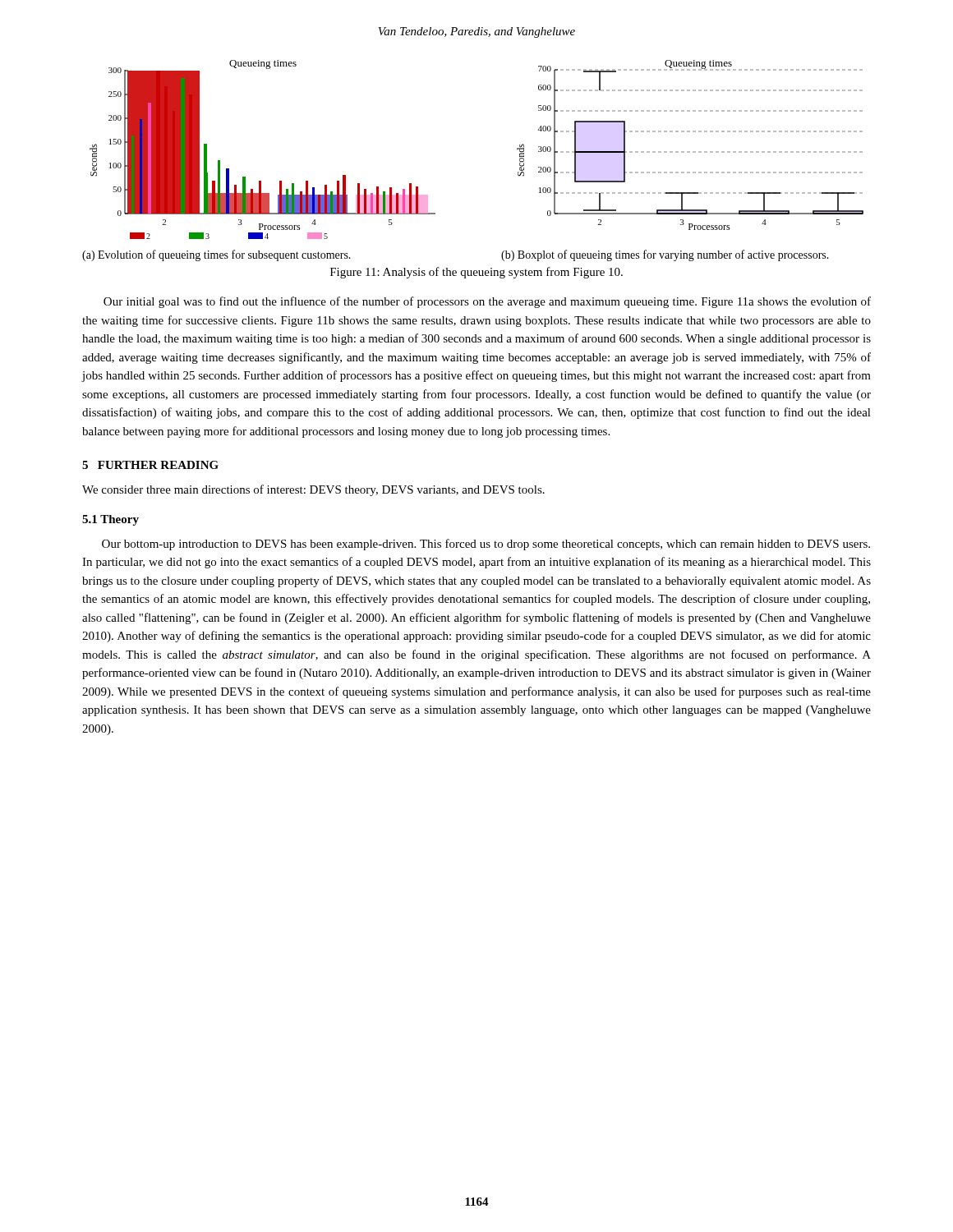
Task: Locate the caption that opens with "(b) Boxplot of queueing times for"
Action: [x=665, y=255]
